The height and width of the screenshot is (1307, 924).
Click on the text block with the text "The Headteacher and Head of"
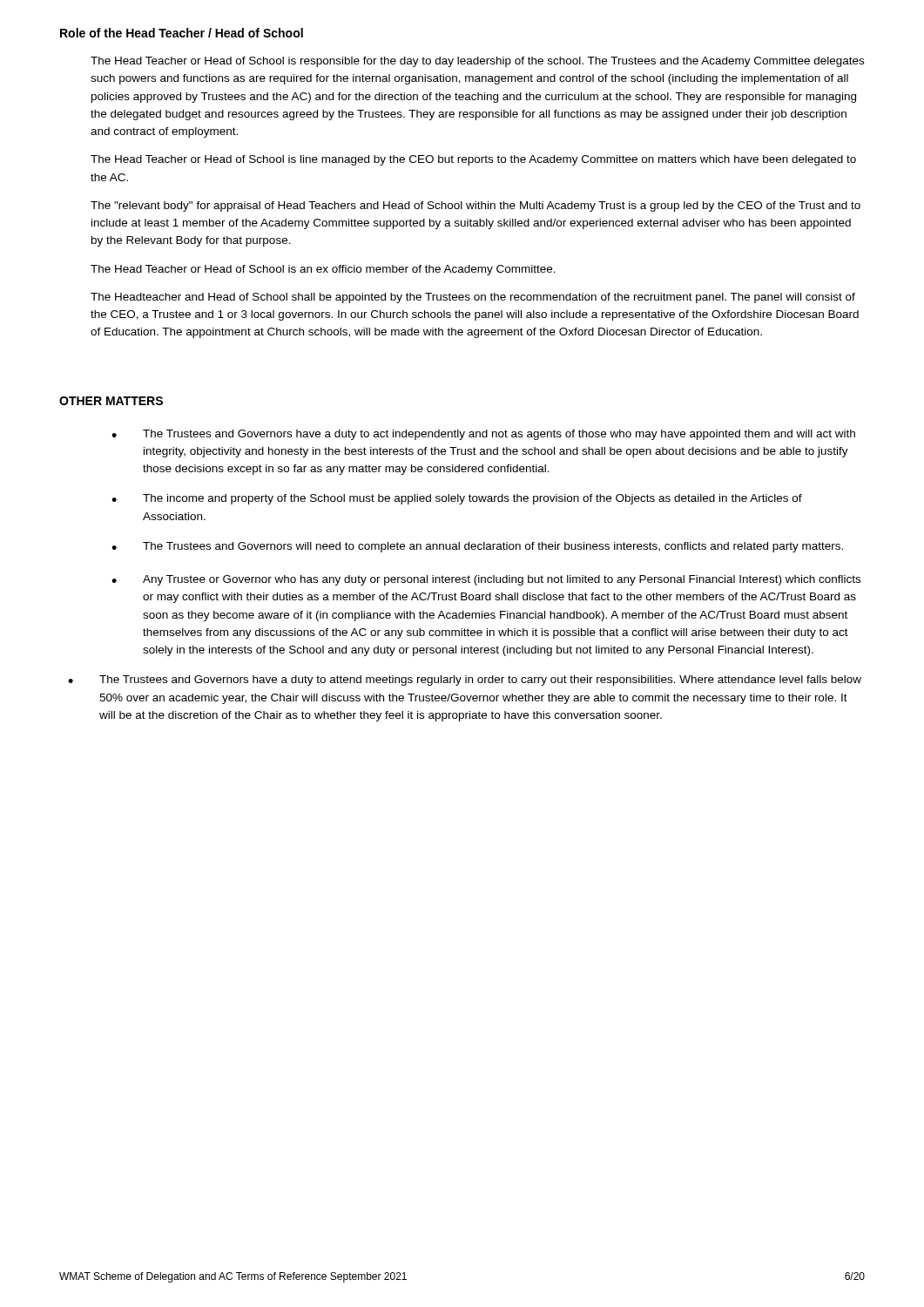point(475,314)
